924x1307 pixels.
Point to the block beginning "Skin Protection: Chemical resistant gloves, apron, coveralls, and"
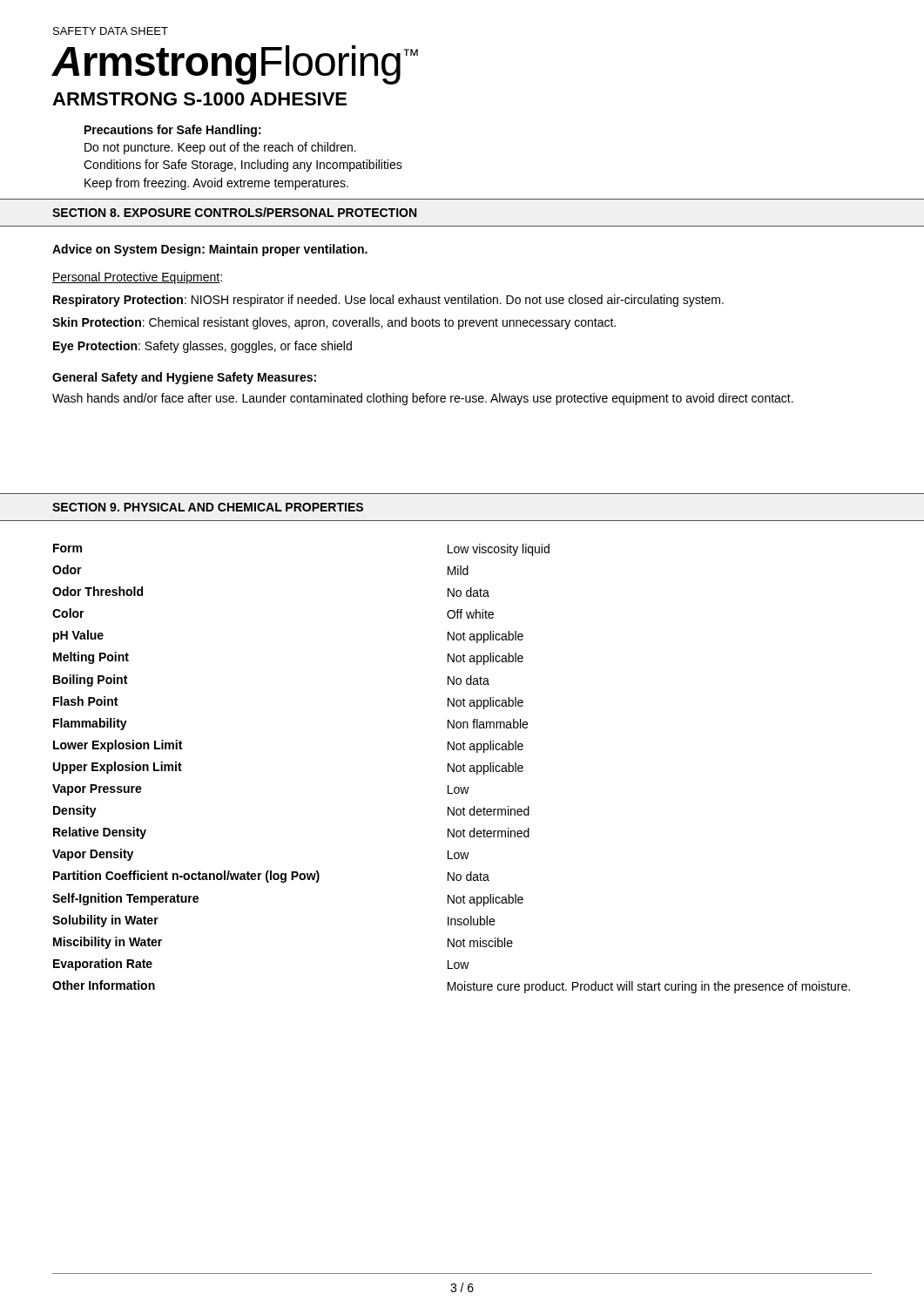(x=335, y=323)
